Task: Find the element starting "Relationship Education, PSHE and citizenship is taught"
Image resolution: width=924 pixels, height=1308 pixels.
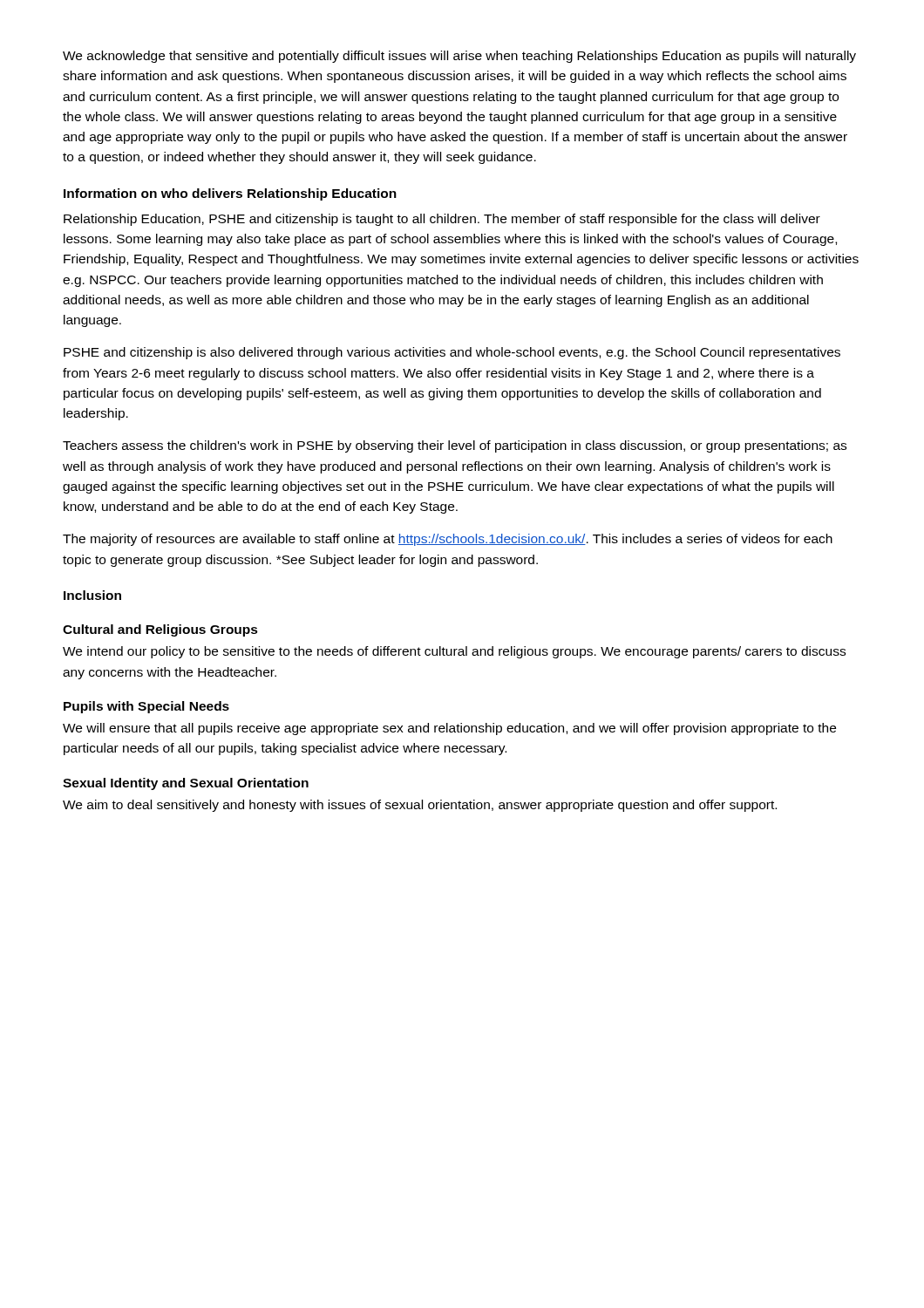Action: (x=462, y=269)
